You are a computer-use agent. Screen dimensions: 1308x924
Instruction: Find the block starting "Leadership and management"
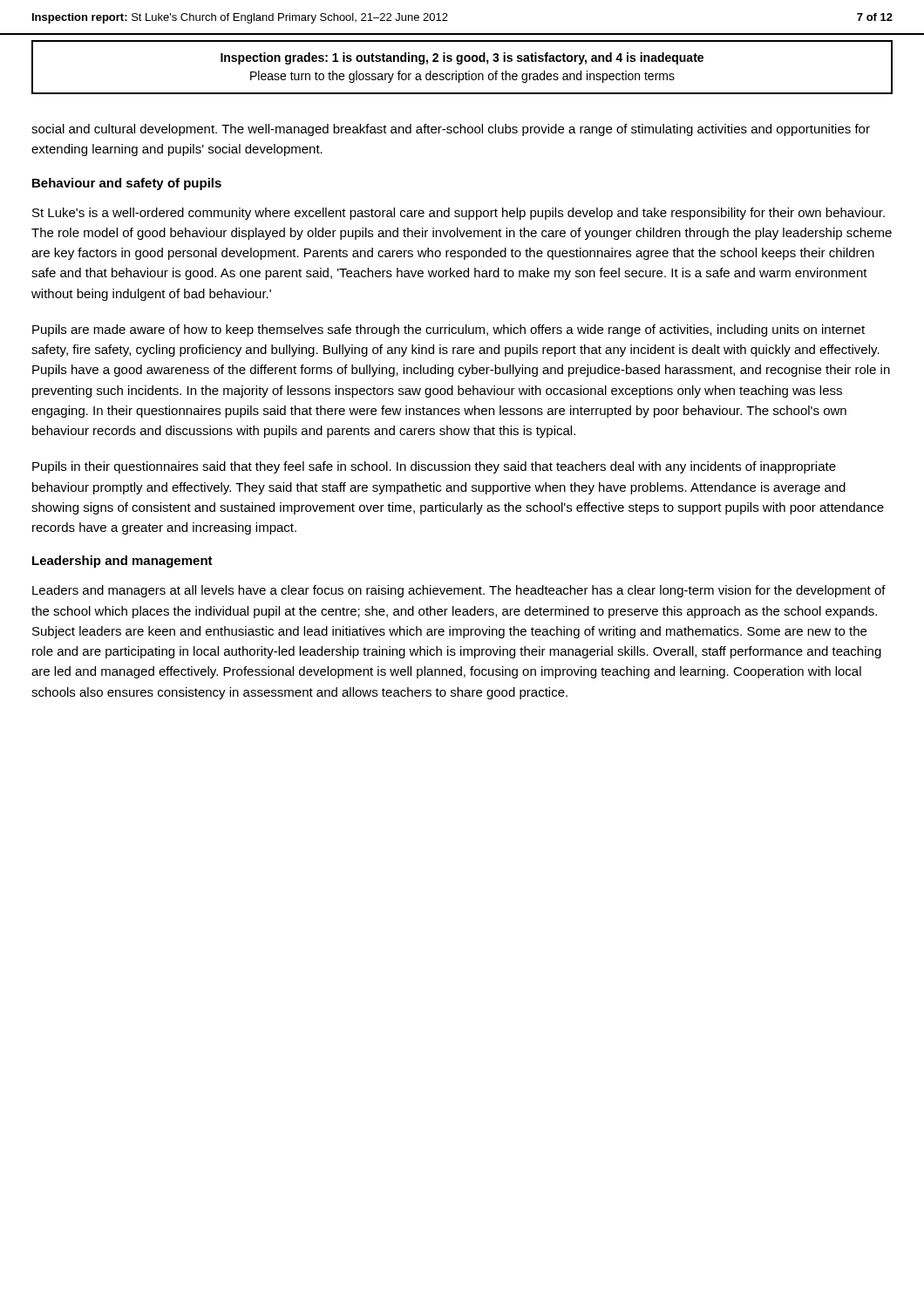[x=122, y=560]
